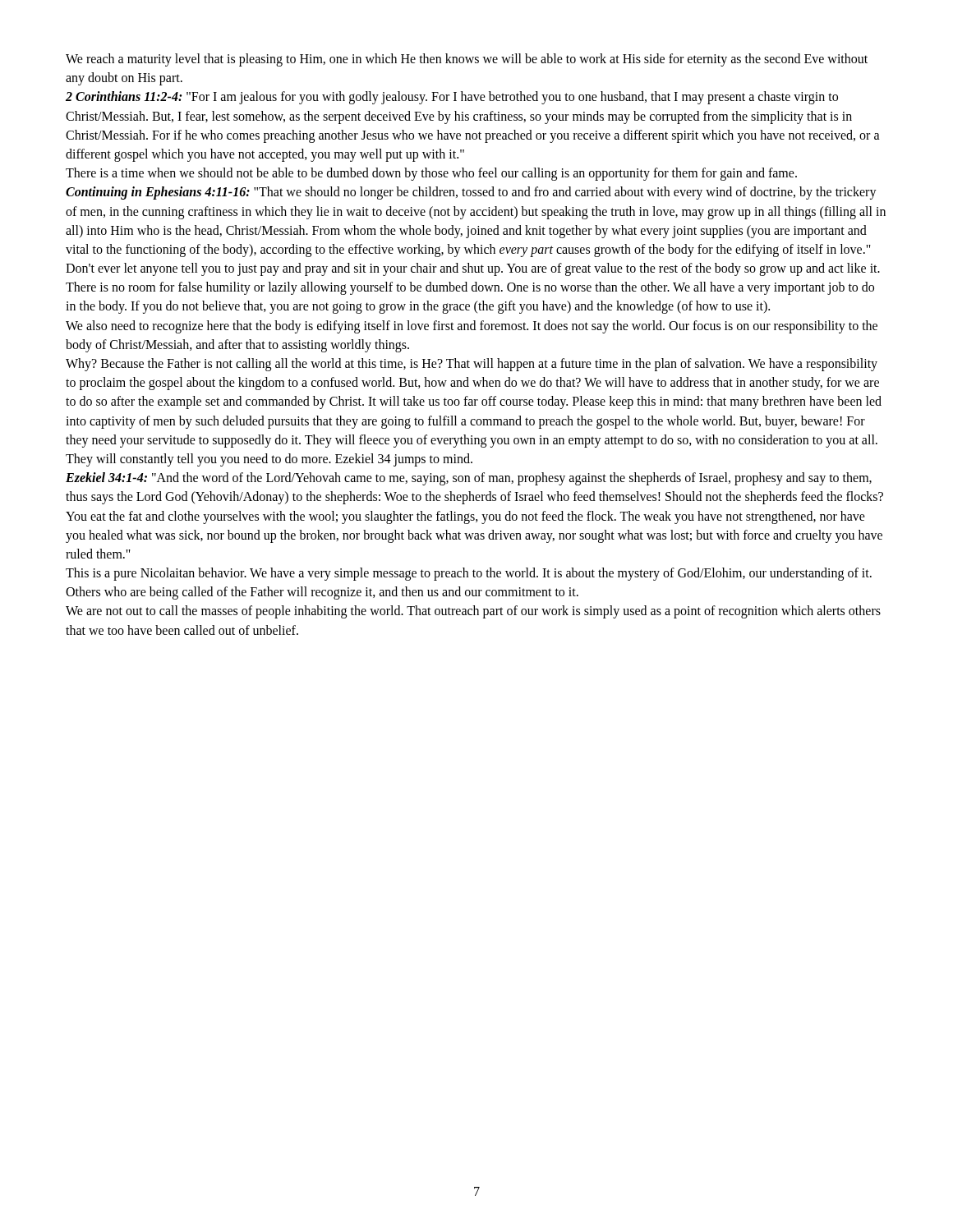Navigate to the text block starting "2 Corinthians 11:2-4:"
The width and height of the screenshot is (953, 1232).
tap(473, 125)
